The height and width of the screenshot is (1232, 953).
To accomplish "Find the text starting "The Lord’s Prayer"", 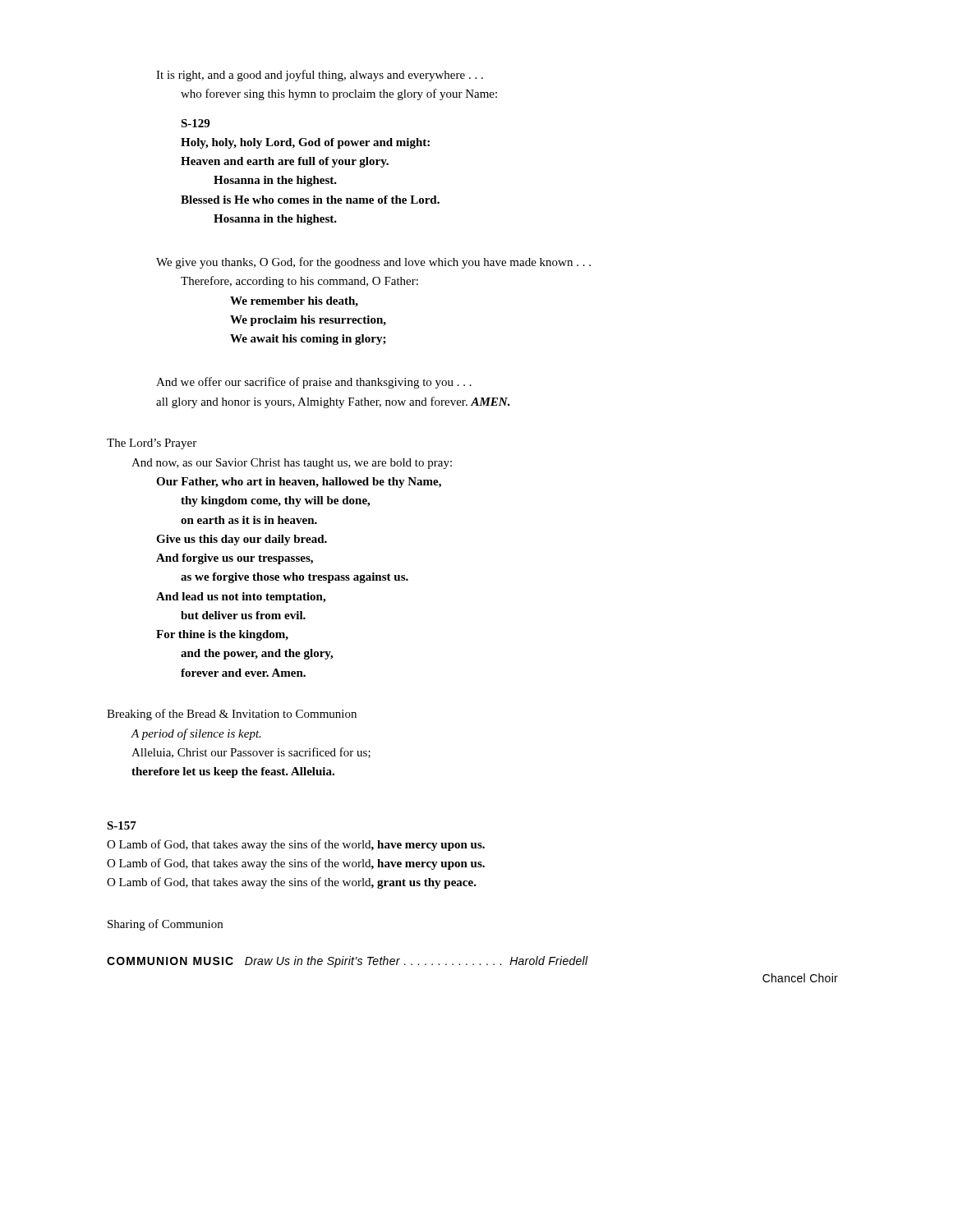I will click(152, 442).
